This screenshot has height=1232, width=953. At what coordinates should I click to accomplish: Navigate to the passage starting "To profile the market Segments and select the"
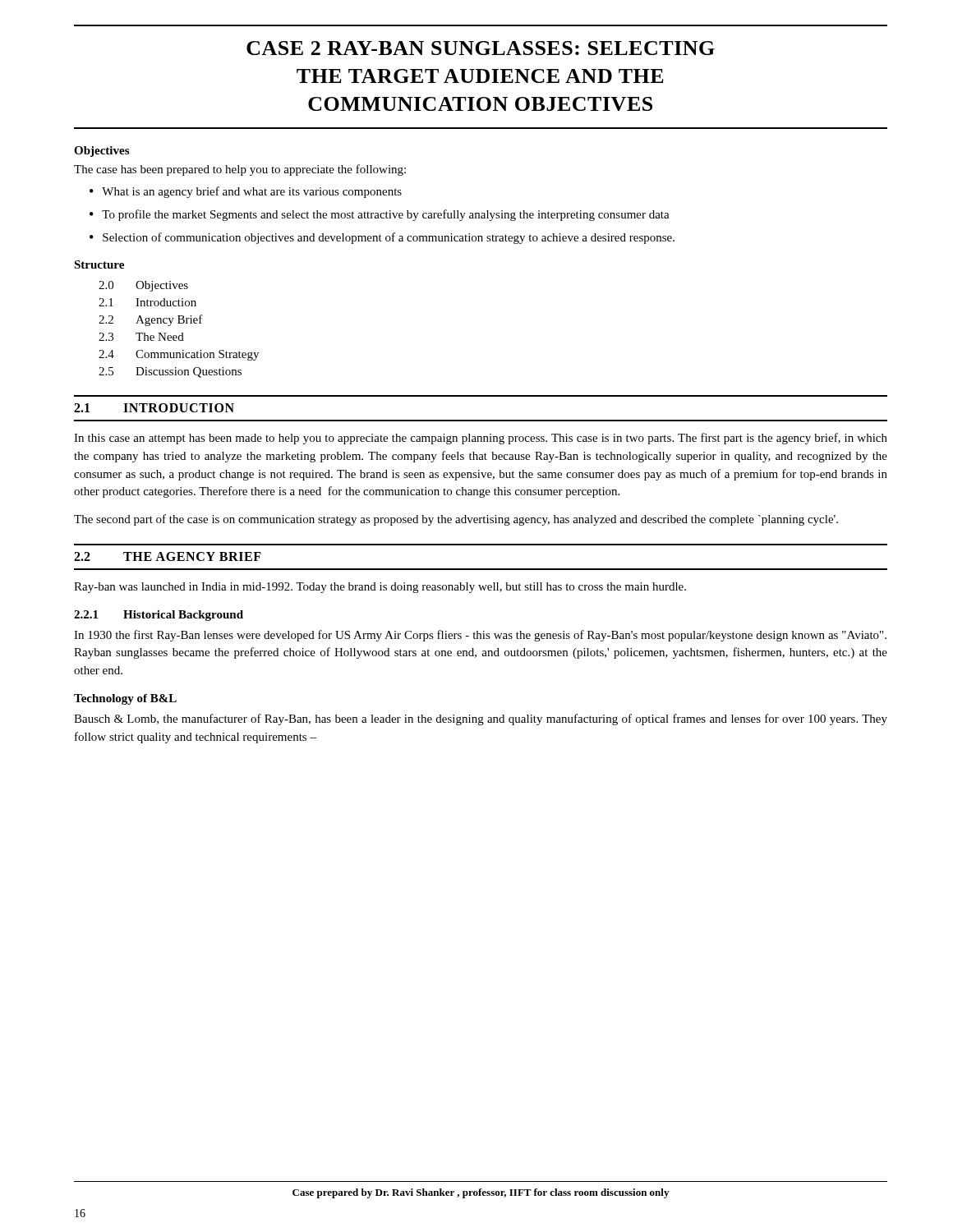[386, 214]
